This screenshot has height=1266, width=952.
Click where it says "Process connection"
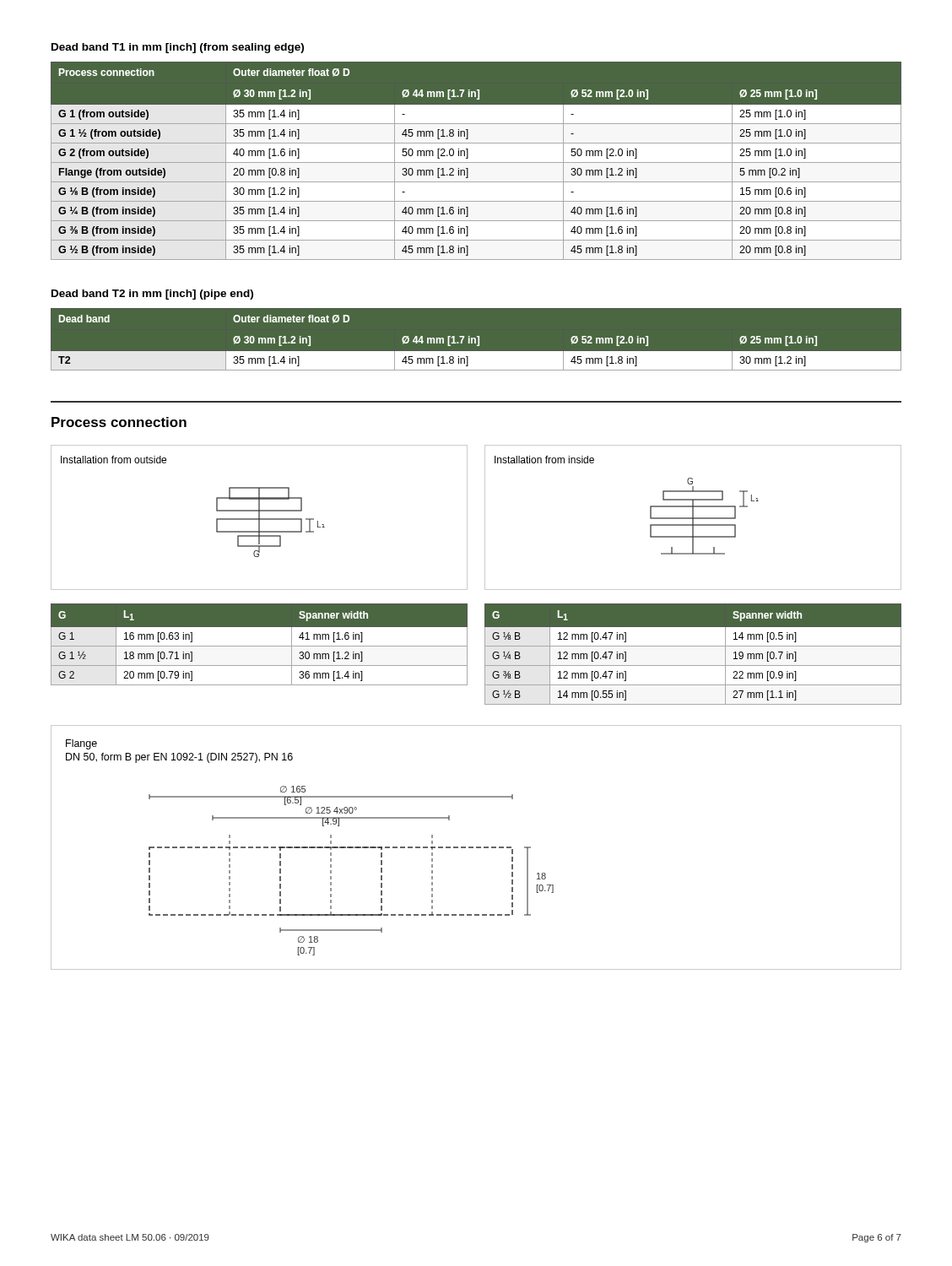(119, 422)
